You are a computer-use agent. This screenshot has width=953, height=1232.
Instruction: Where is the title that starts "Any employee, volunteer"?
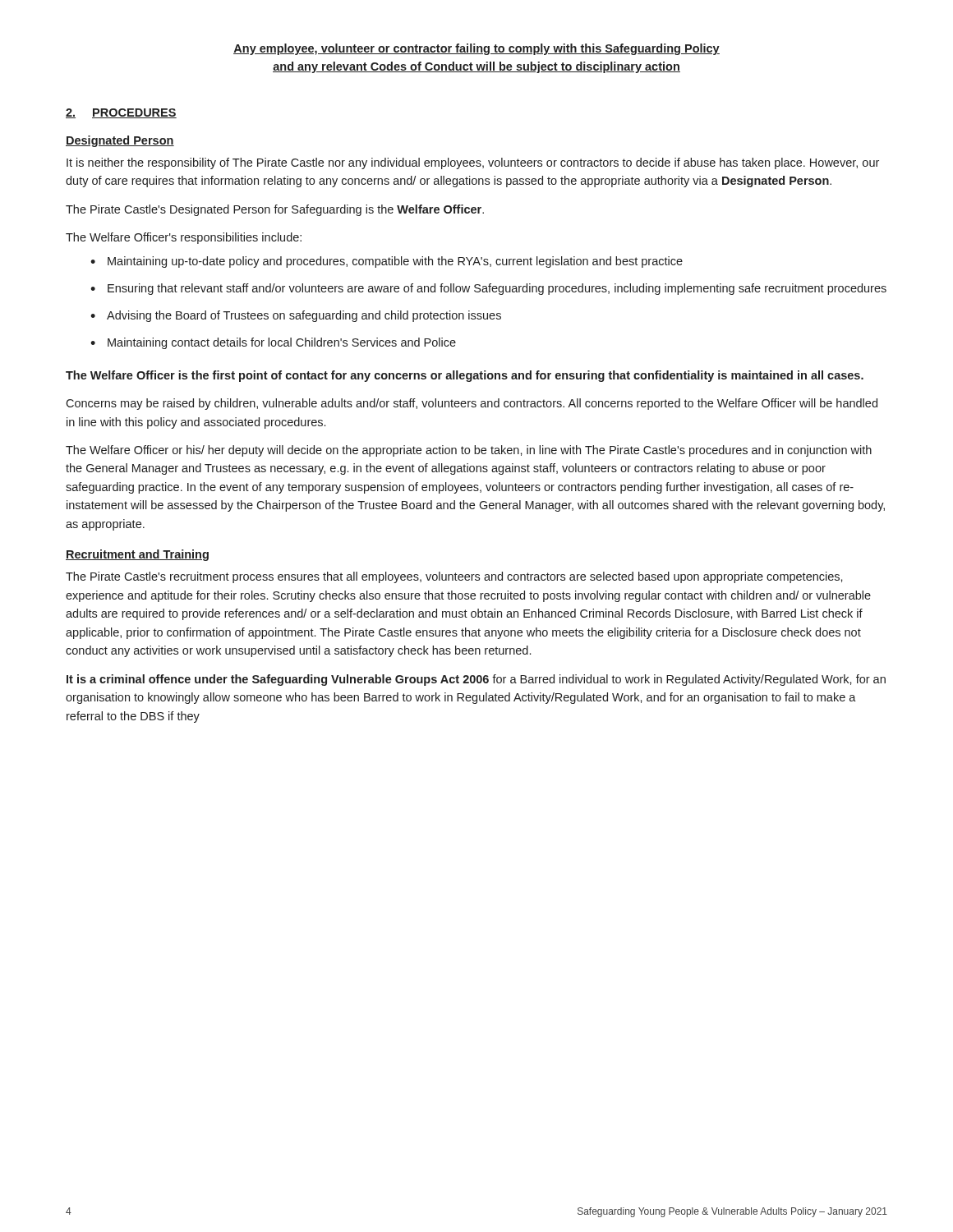point(476,58)
